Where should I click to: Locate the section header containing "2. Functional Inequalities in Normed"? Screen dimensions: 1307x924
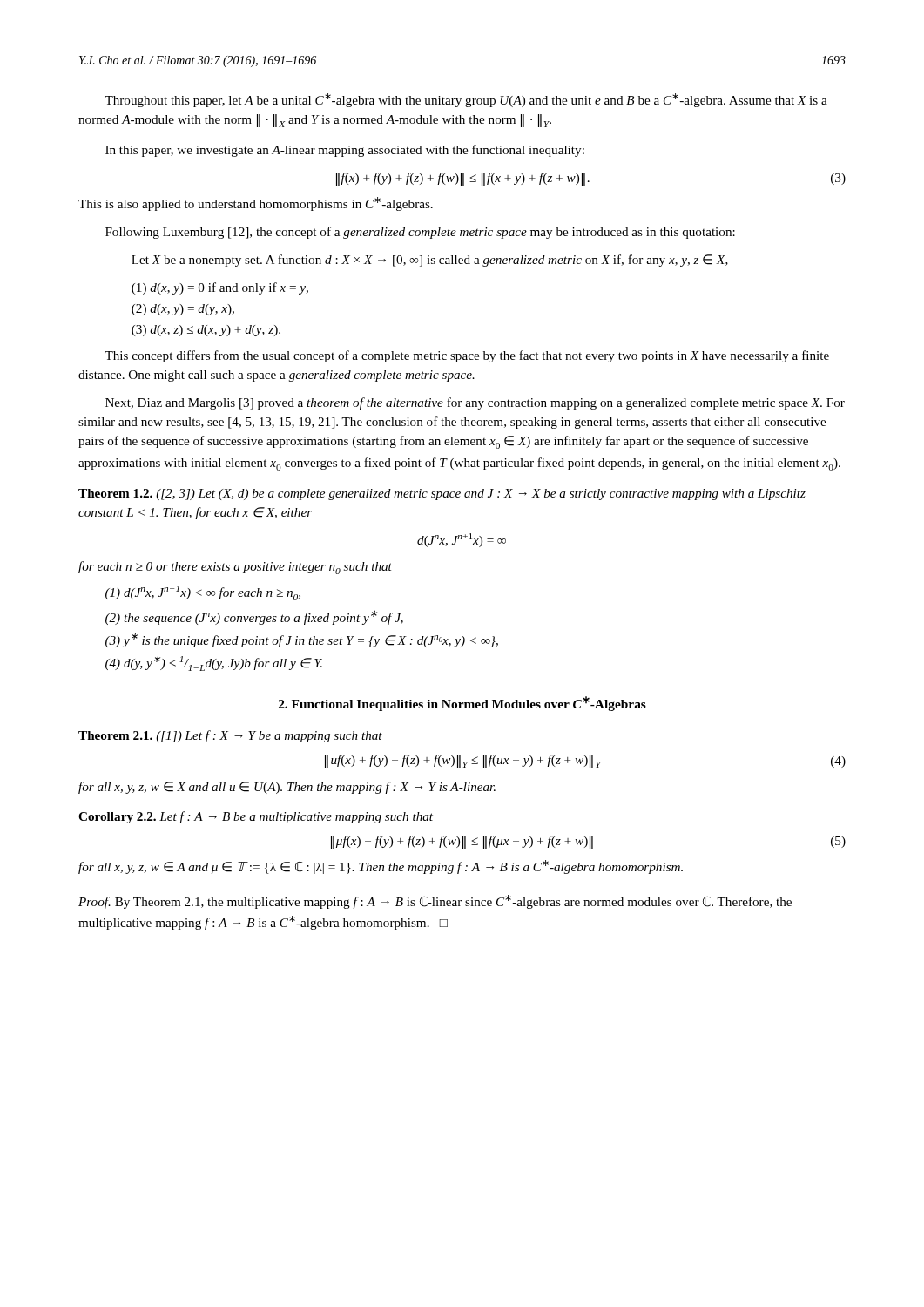point(462,703)
